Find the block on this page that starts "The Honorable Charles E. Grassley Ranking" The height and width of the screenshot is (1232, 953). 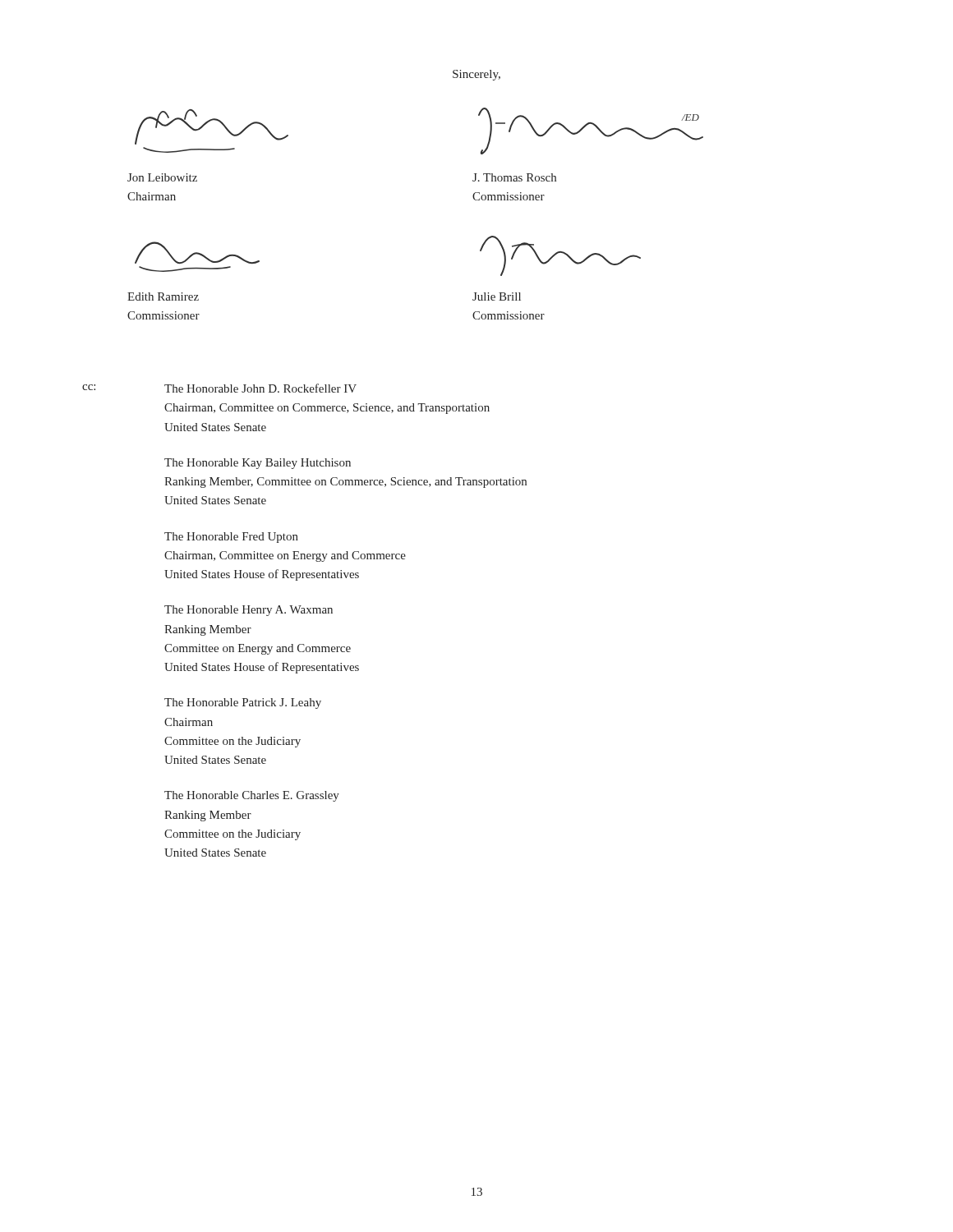coord(252,824)
